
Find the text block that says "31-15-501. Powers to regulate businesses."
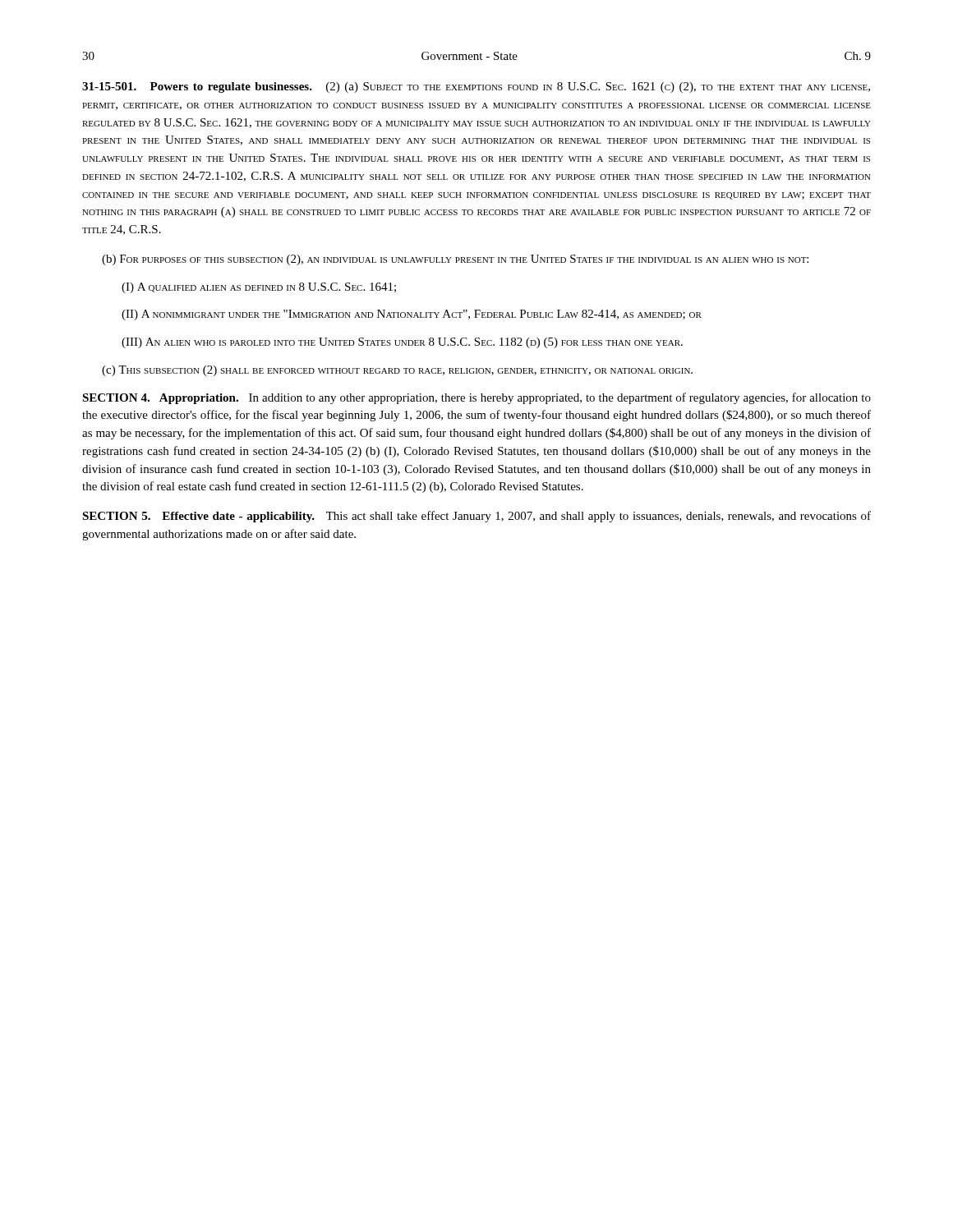(x=476, y=158)
